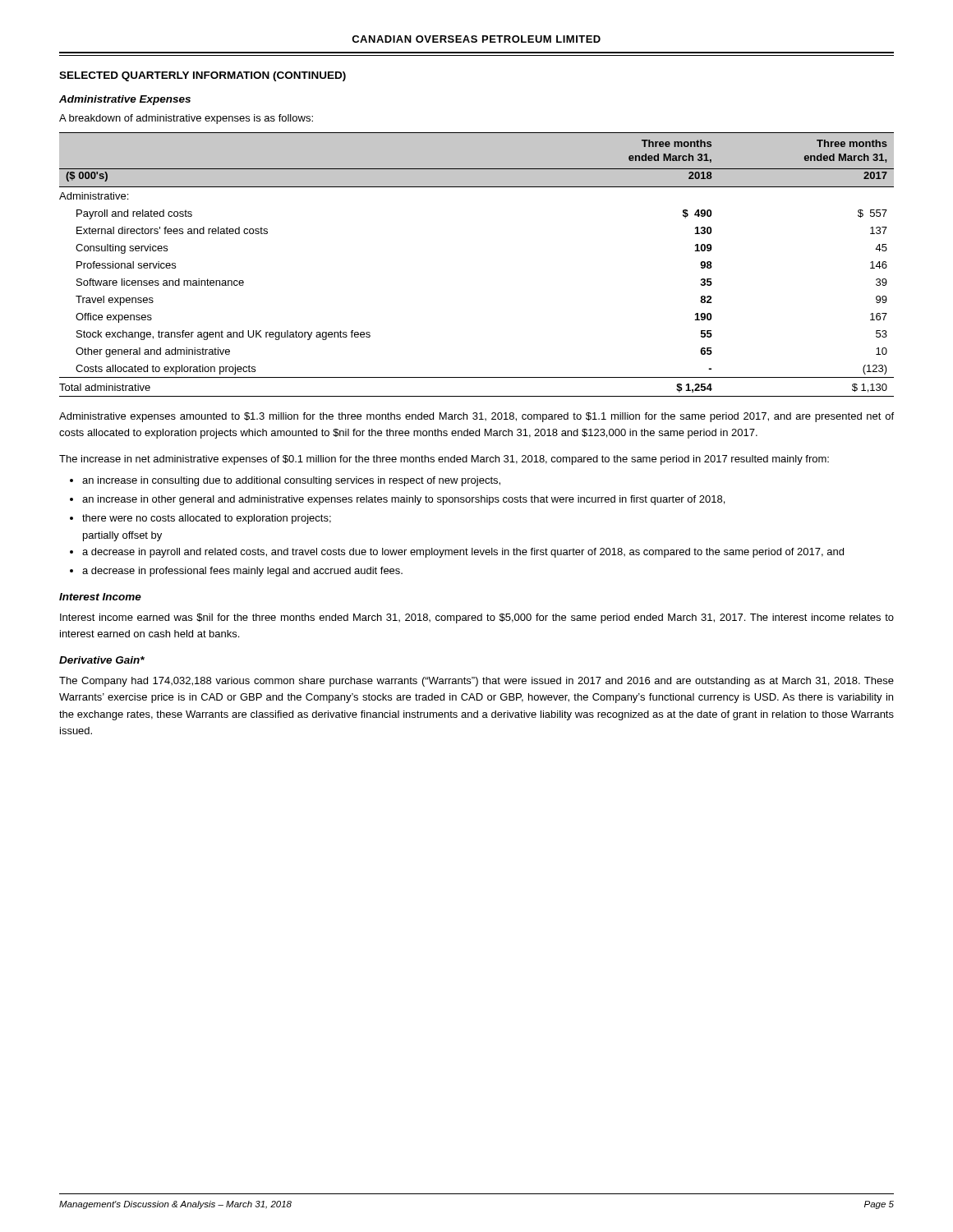
Task: Click on the list item that says "an increase in consulting due to"
Action: tap(292, 480)
